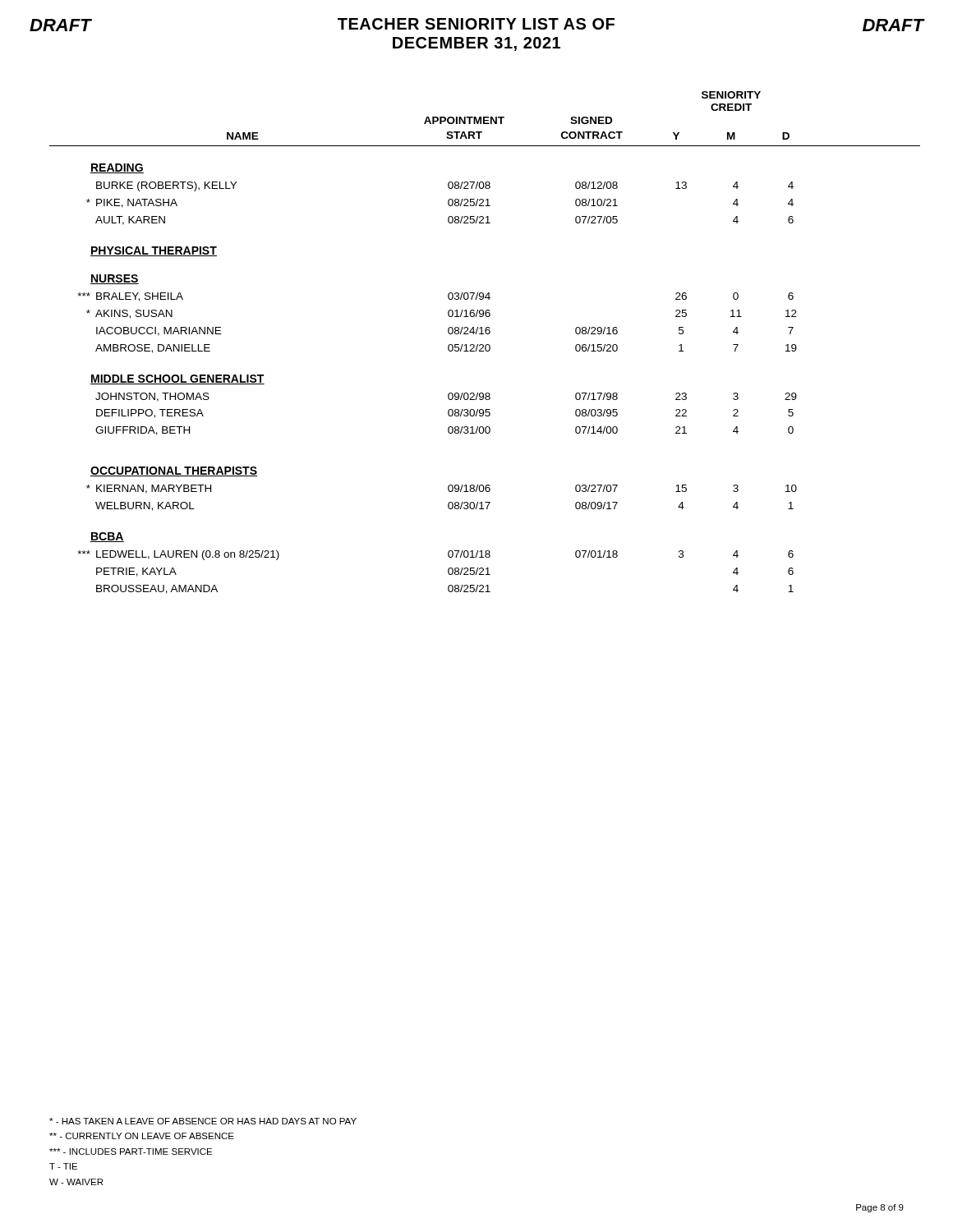This screenshot has width=953, height=1232.
Task: Click where it says "PHYSICAL THERAPIST"
Action: pyautogui.click(x=154, y=251)
